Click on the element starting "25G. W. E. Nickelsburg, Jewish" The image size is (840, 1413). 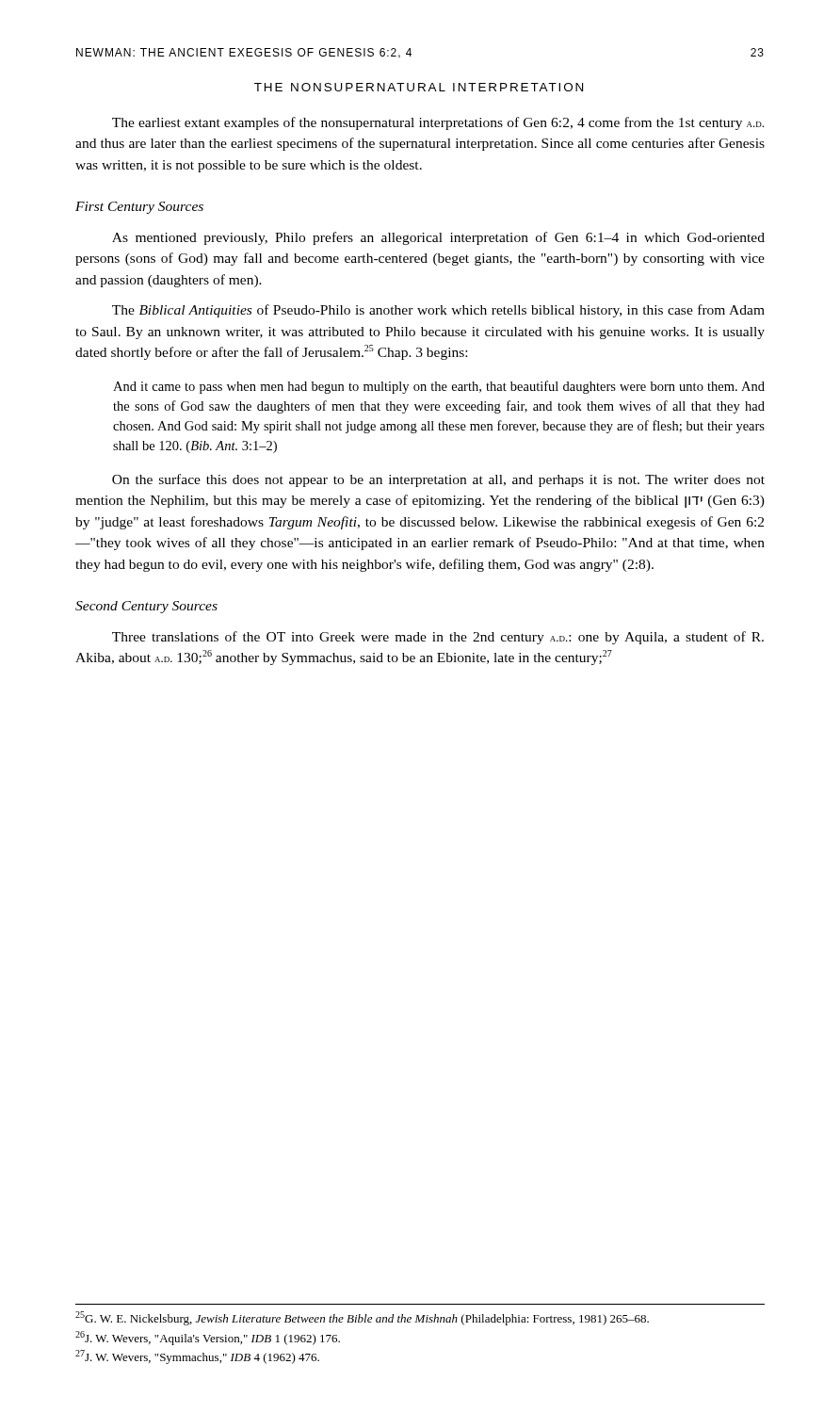[x=362, y=1318]
